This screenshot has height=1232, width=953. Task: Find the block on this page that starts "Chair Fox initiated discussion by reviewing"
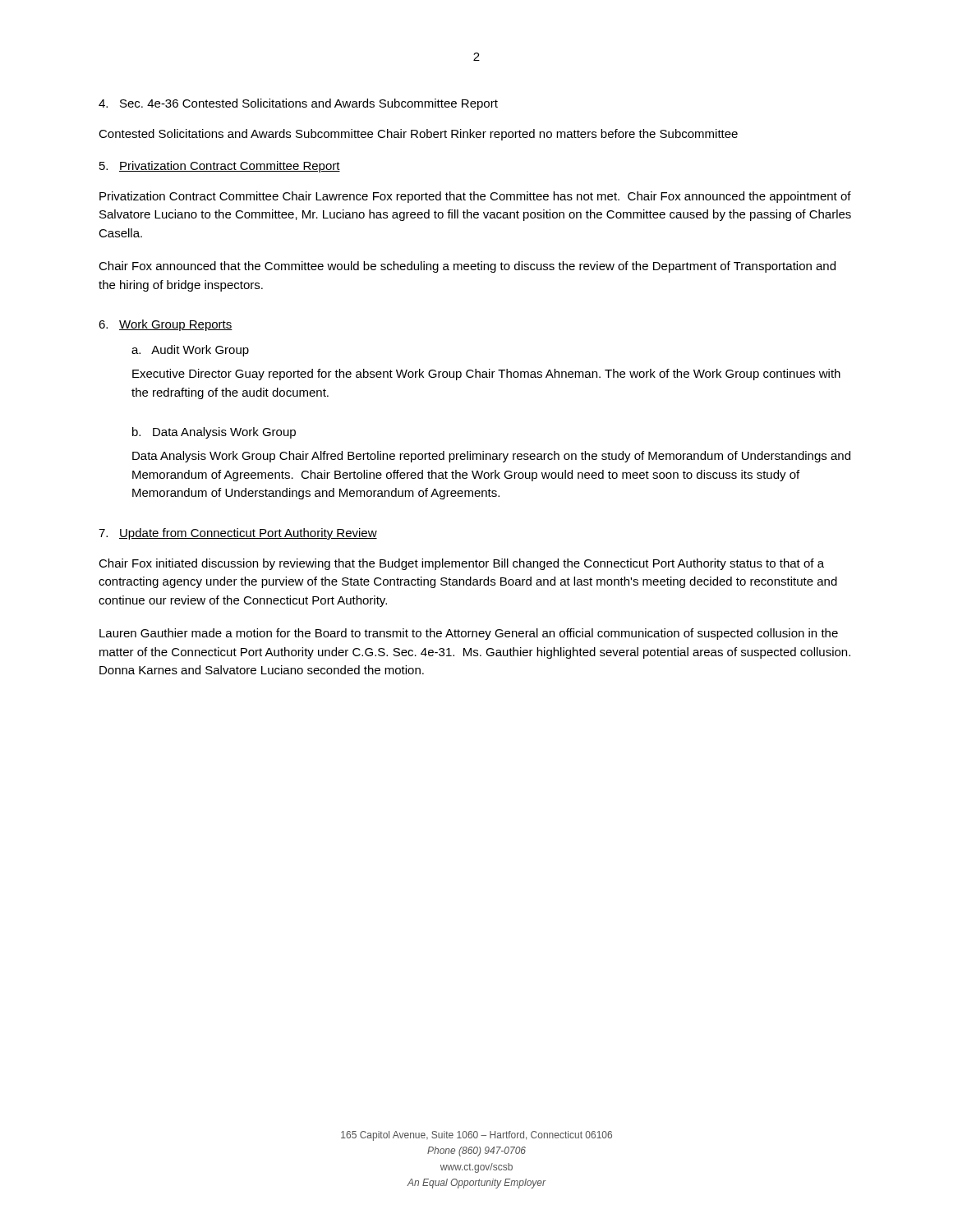[468, 581]
